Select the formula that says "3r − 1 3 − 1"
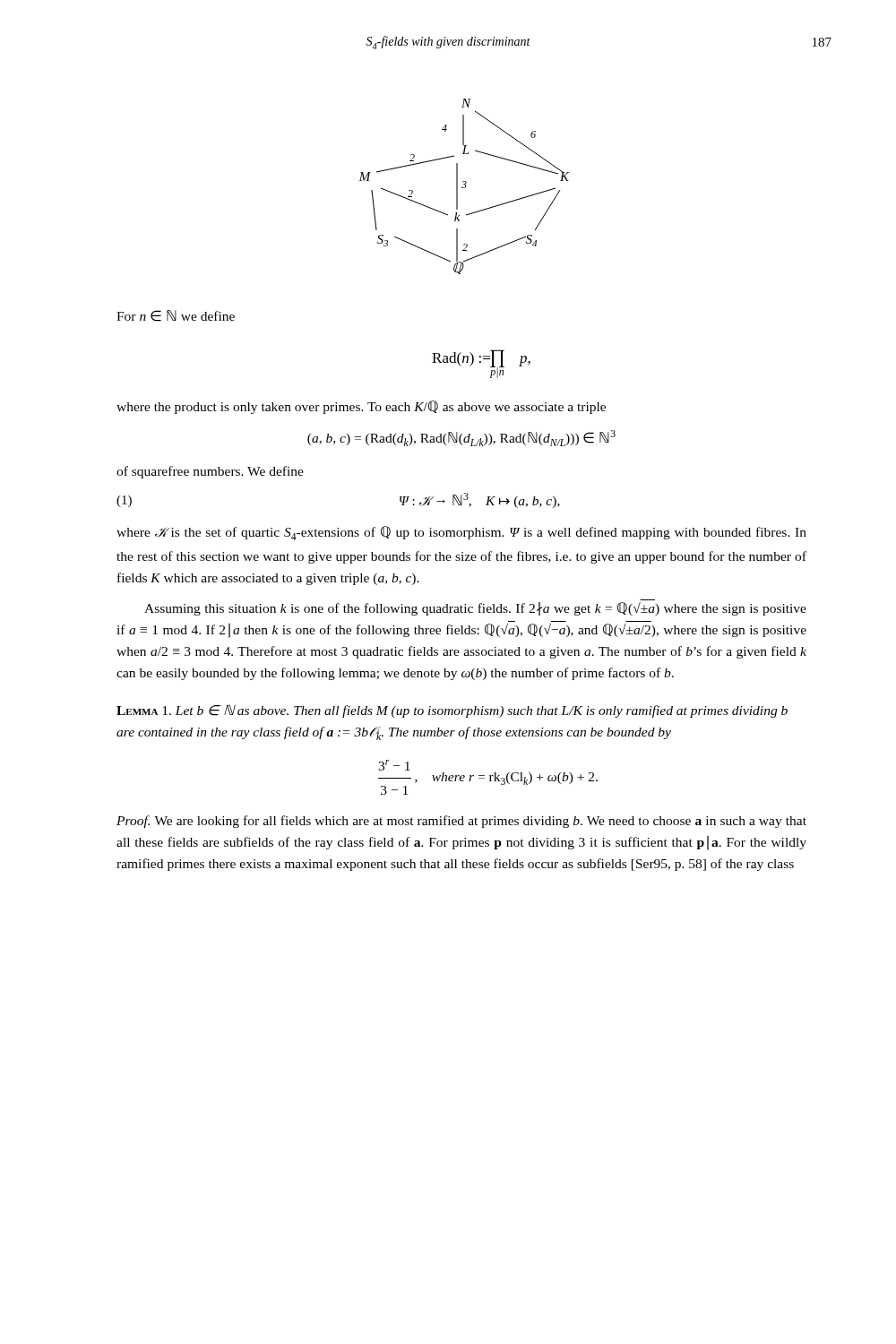Viewport: 896px width, 1344px height. point(488,777)
